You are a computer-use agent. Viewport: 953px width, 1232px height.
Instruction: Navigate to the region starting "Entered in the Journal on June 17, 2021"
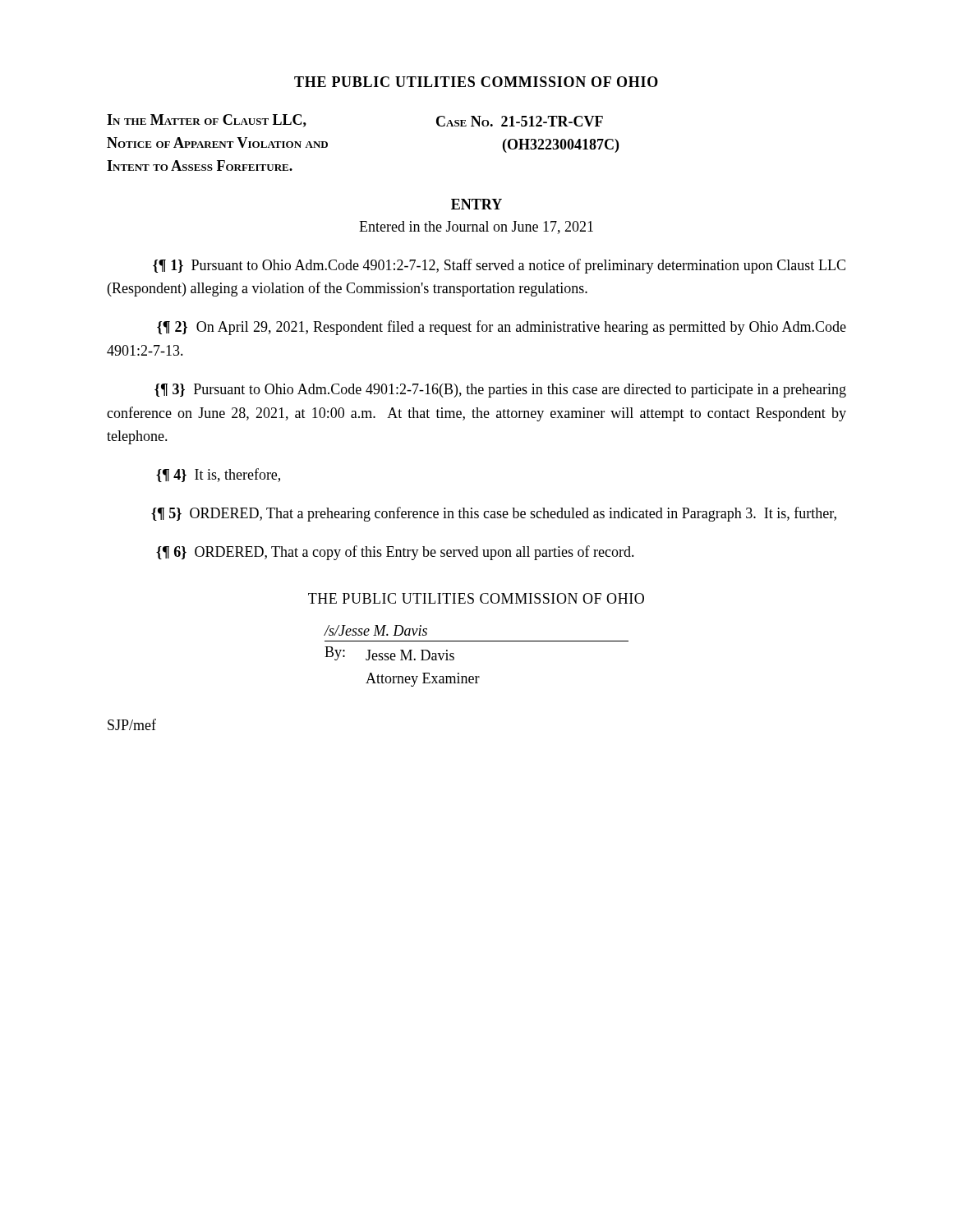(476, 226)
